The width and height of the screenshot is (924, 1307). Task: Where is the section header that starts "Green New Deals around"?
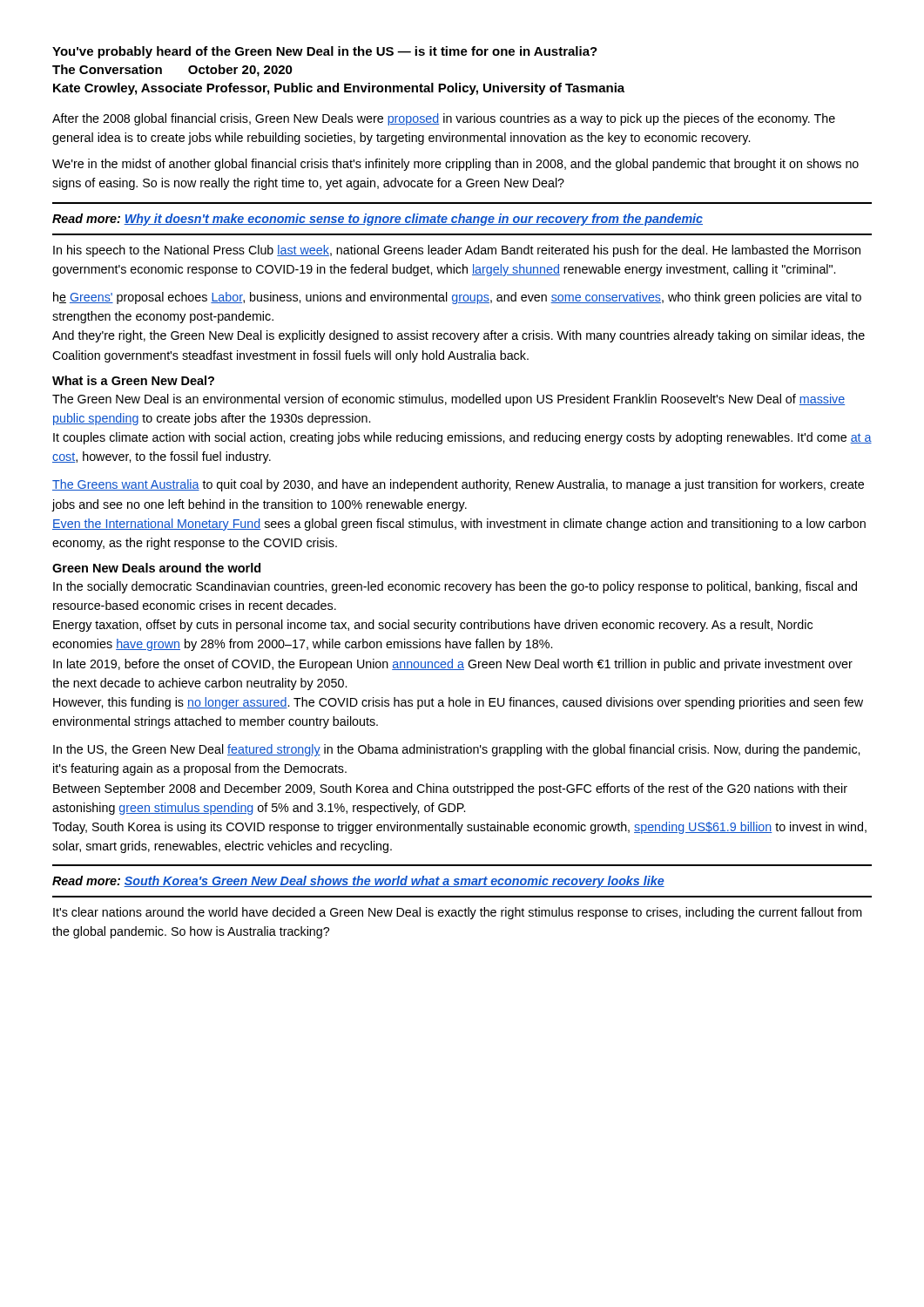(157, 568)
